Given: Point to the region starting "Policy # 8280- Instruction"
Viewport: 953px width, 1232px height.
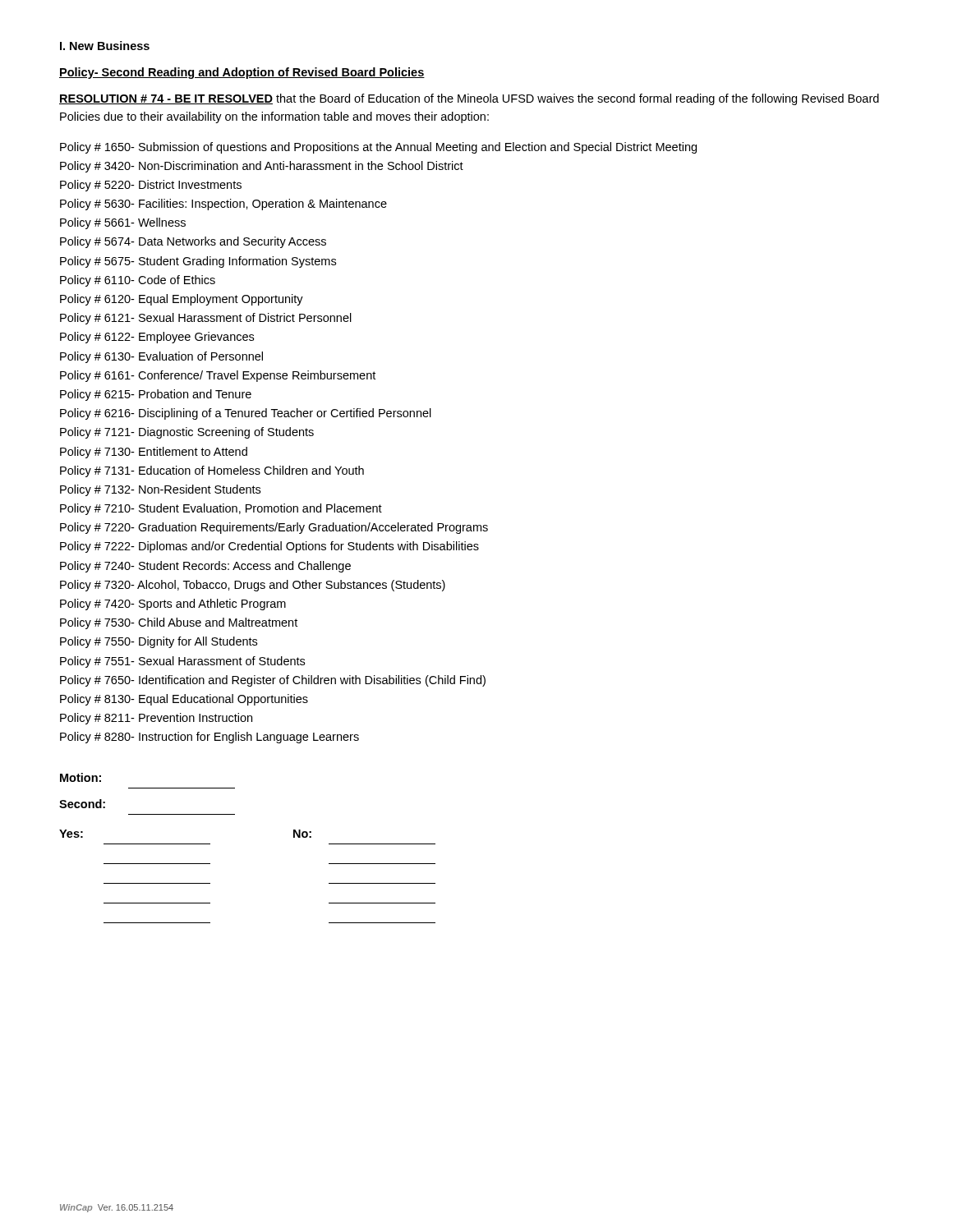Looking at the screenshot, I should coord(209,737).
